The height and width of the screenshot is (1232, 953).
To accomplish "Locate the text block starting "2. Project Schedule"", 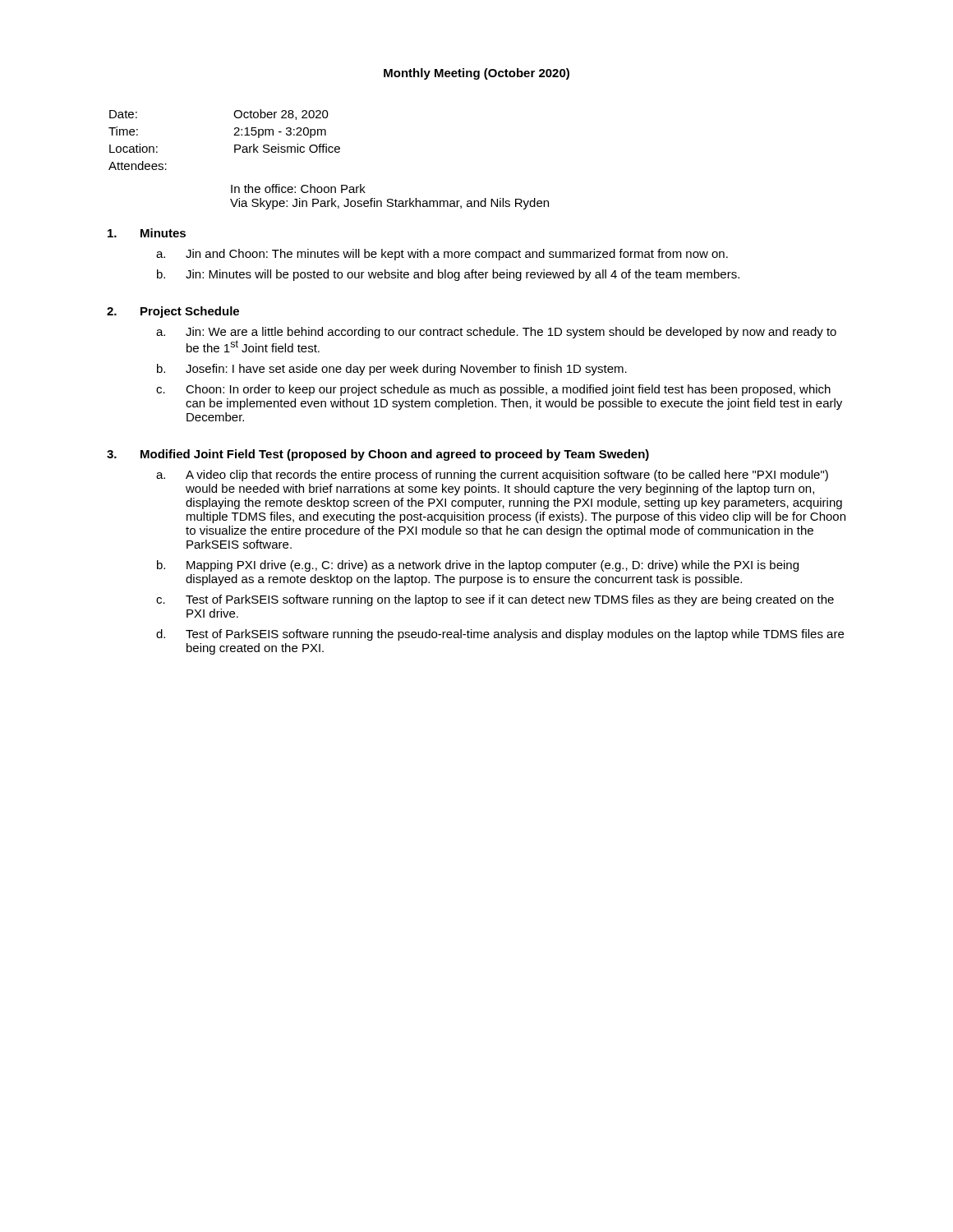I will [x=173, y=311].
